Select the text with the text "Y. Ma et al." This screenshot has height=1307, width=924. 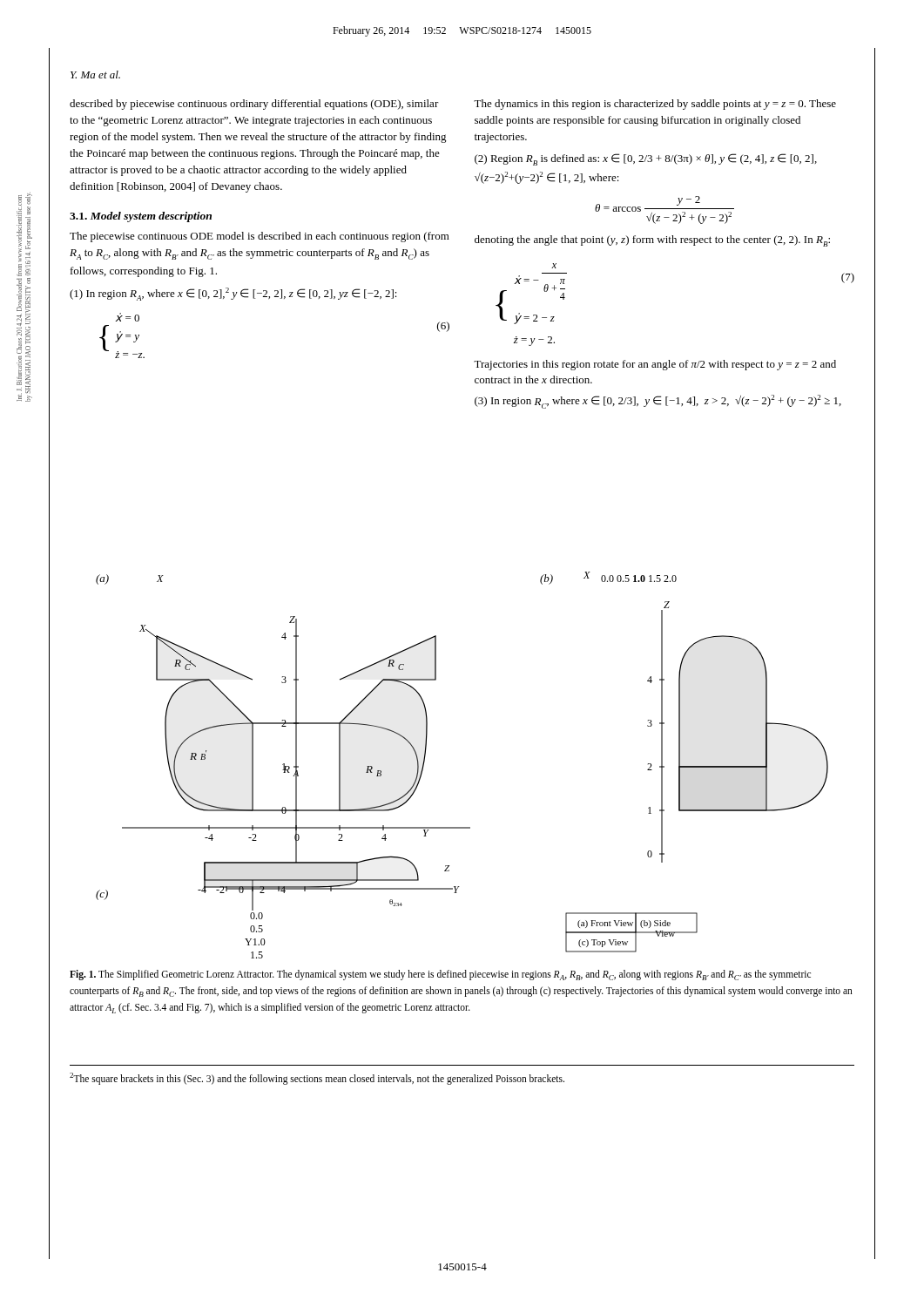[95, 74]
